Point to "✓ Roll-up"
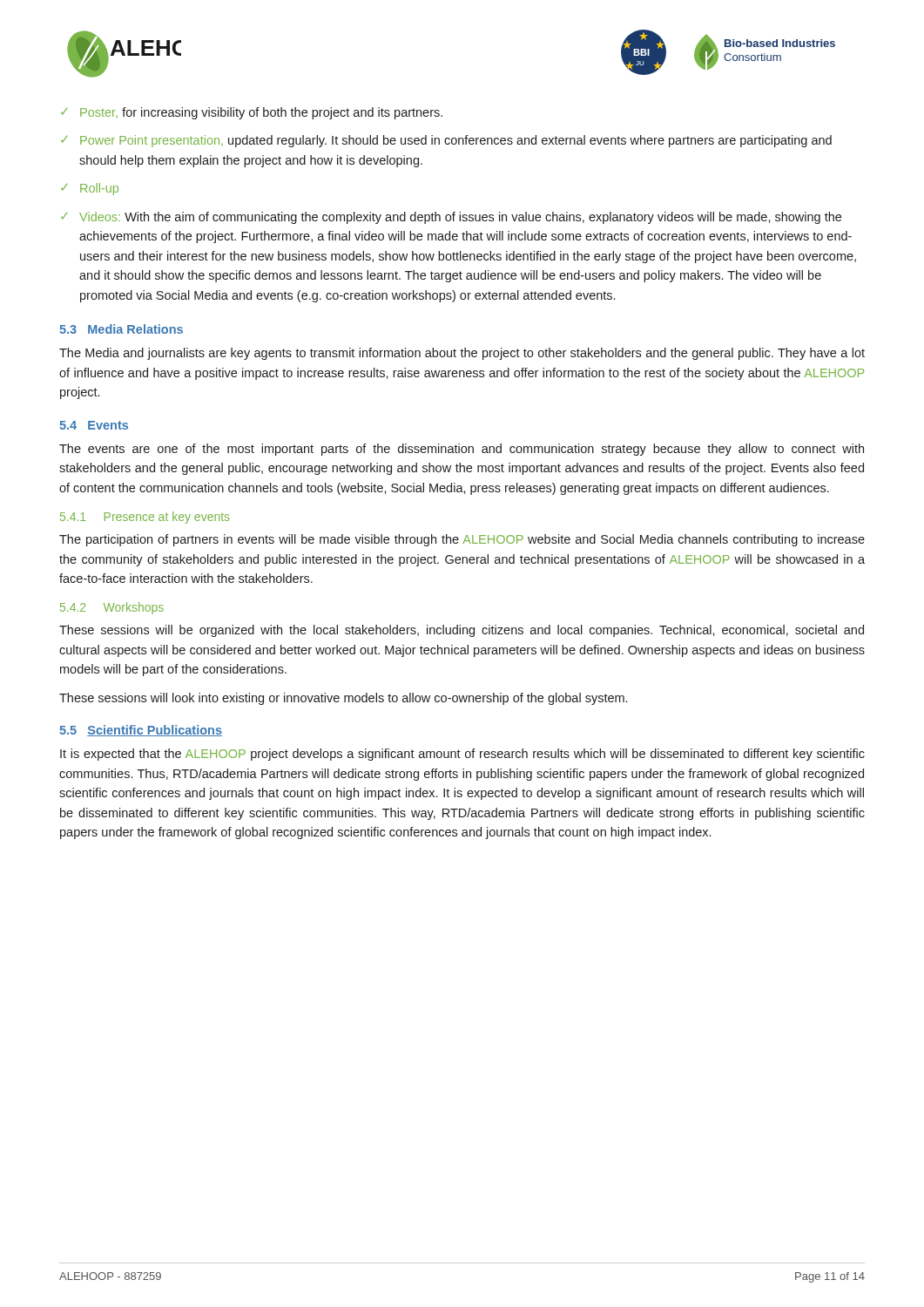The height and width of the screenshot is (1307, 924). [90, 189]
